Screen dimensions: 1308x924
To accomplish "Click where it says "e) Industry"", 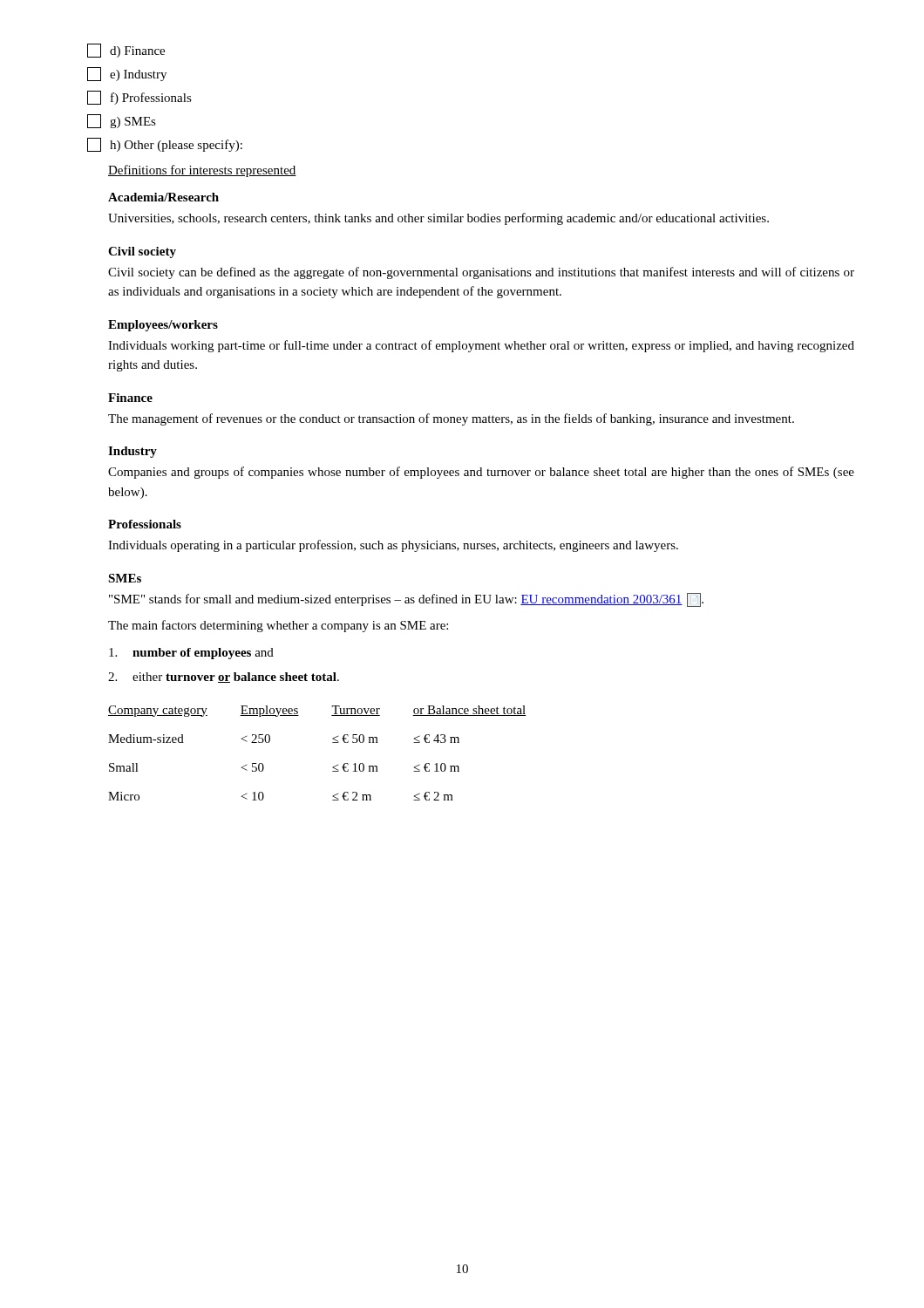I will [x=127, y=75].
